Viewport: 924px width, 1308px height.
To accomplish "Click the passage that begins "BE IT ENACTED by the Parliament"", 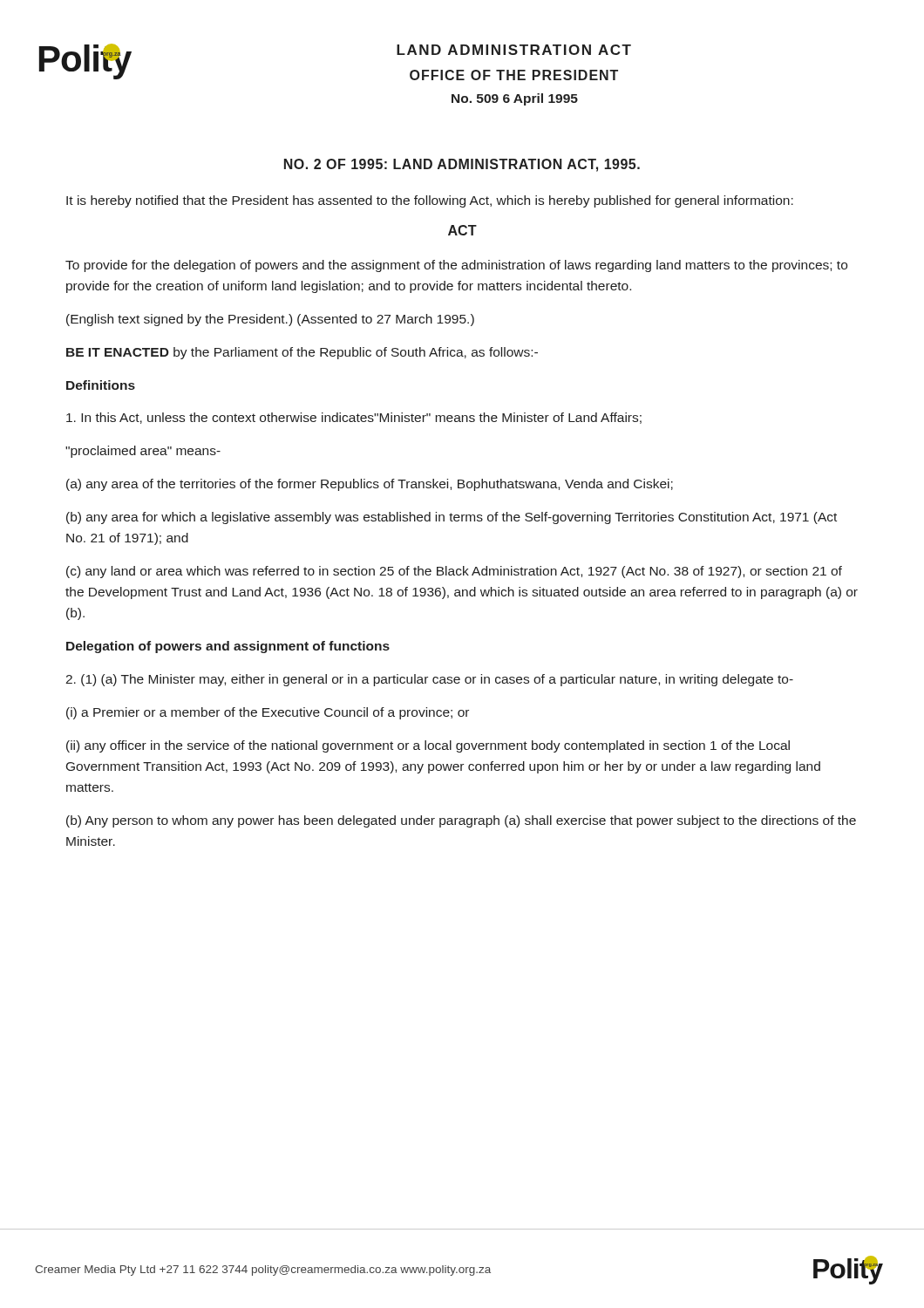I will point(462,352).
